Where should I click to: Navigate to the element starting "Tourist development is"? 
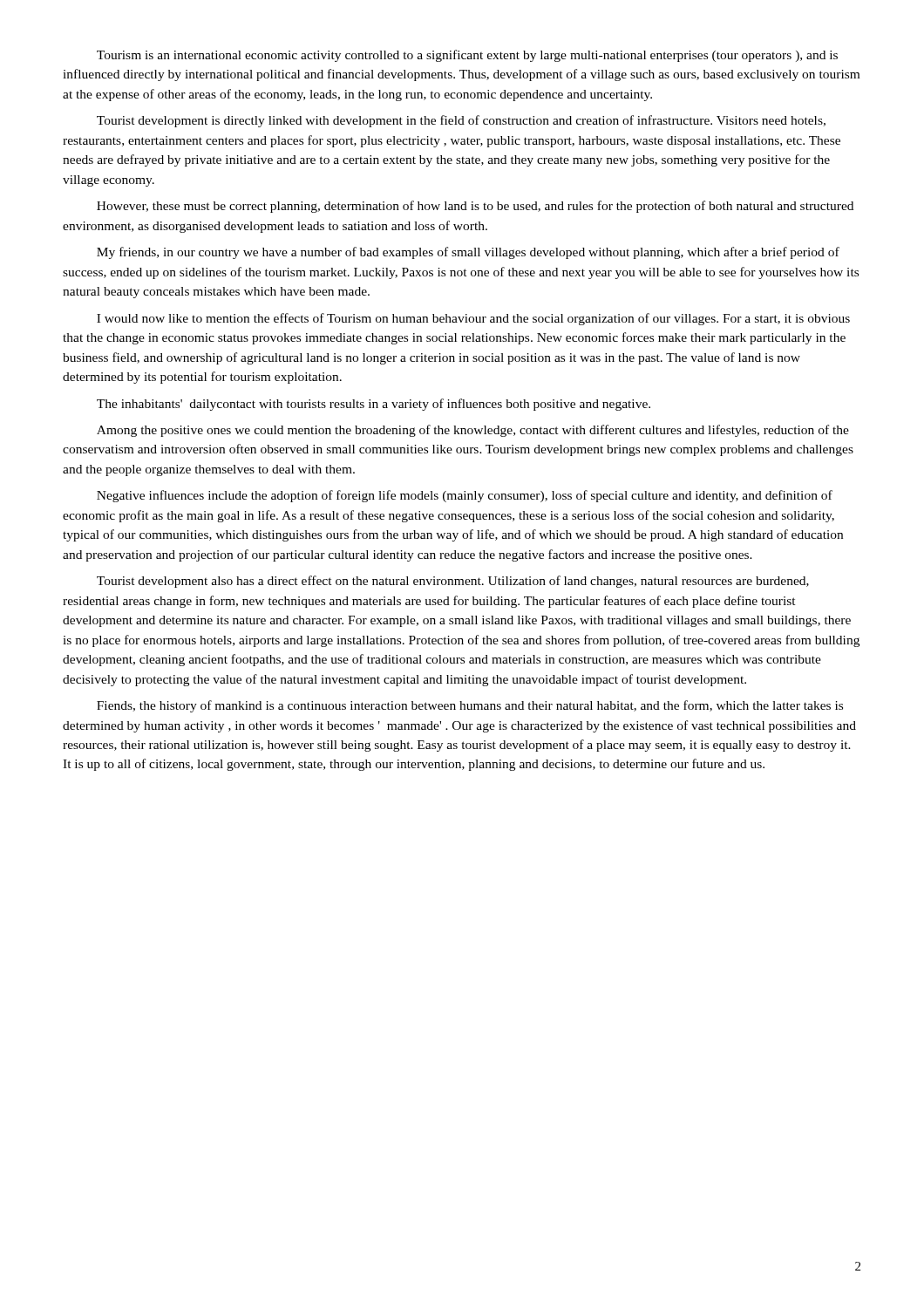point(462,150)
